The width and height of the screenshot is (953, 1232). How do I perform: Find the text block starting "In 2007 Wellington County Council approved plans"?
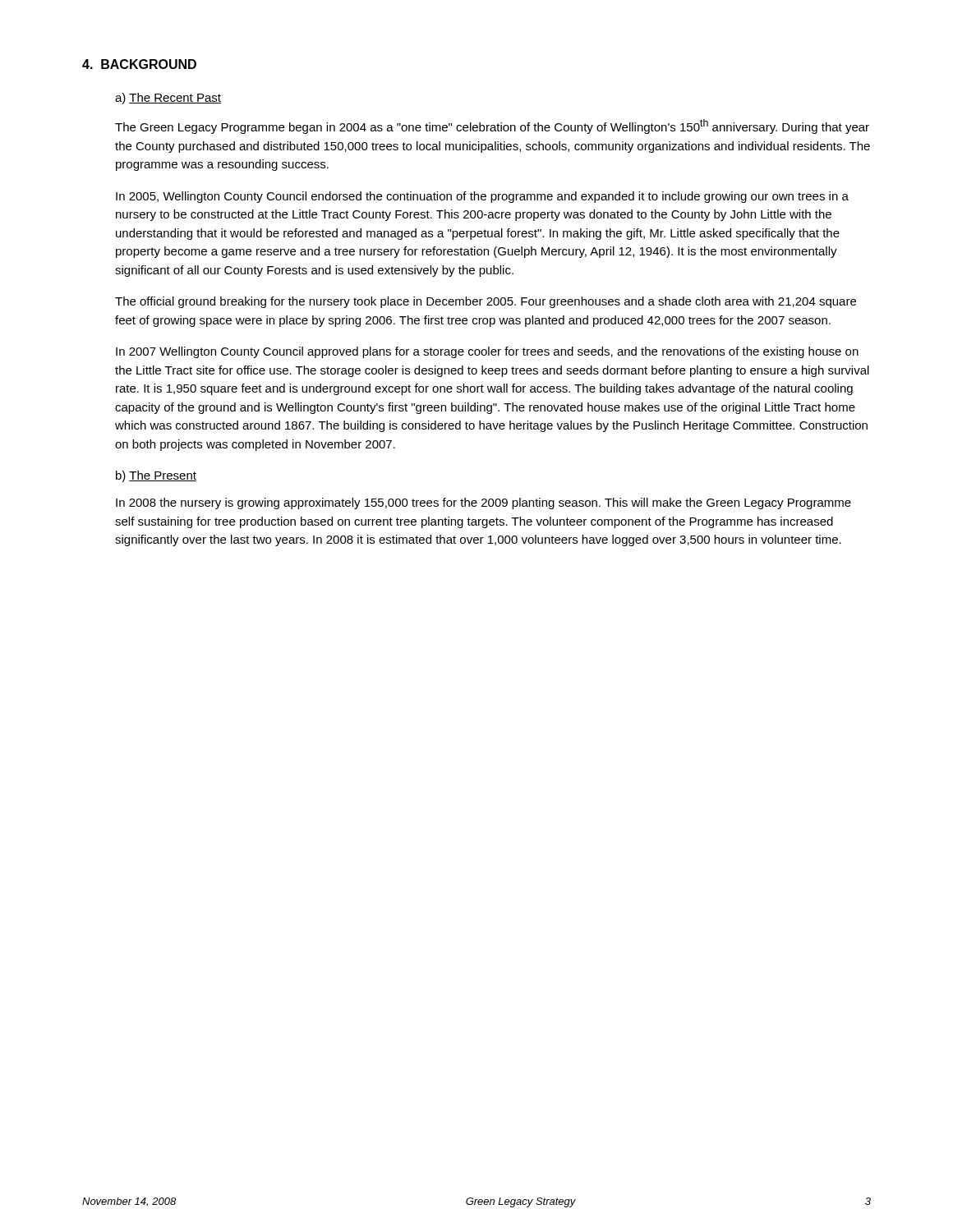click(x=492, y=397)
